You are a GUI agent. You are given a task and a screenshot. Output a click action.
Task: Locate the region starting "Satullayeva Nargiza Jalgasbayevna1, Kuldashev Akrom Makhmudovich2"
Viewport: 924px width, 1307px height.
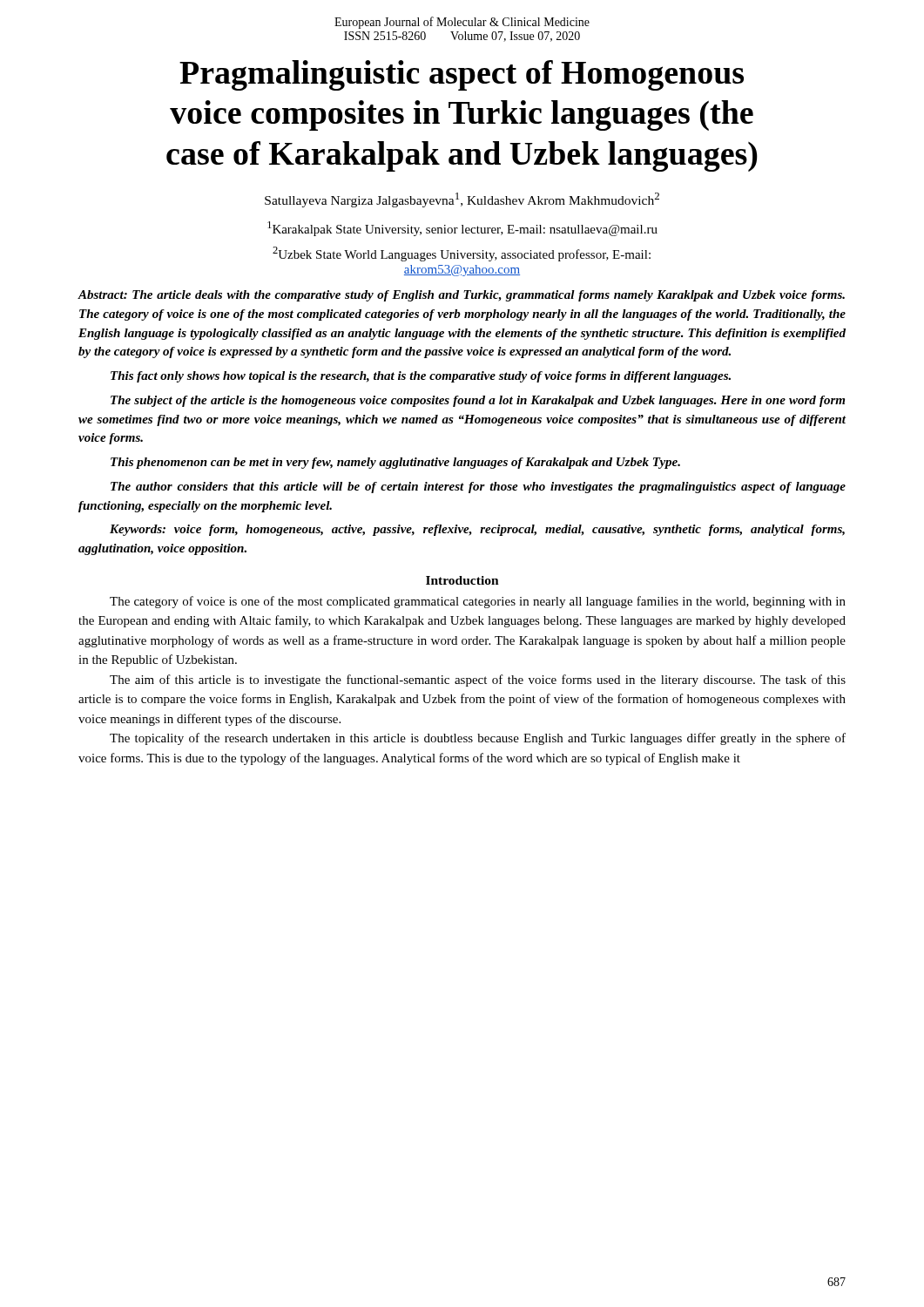click(x=462, y=198)
